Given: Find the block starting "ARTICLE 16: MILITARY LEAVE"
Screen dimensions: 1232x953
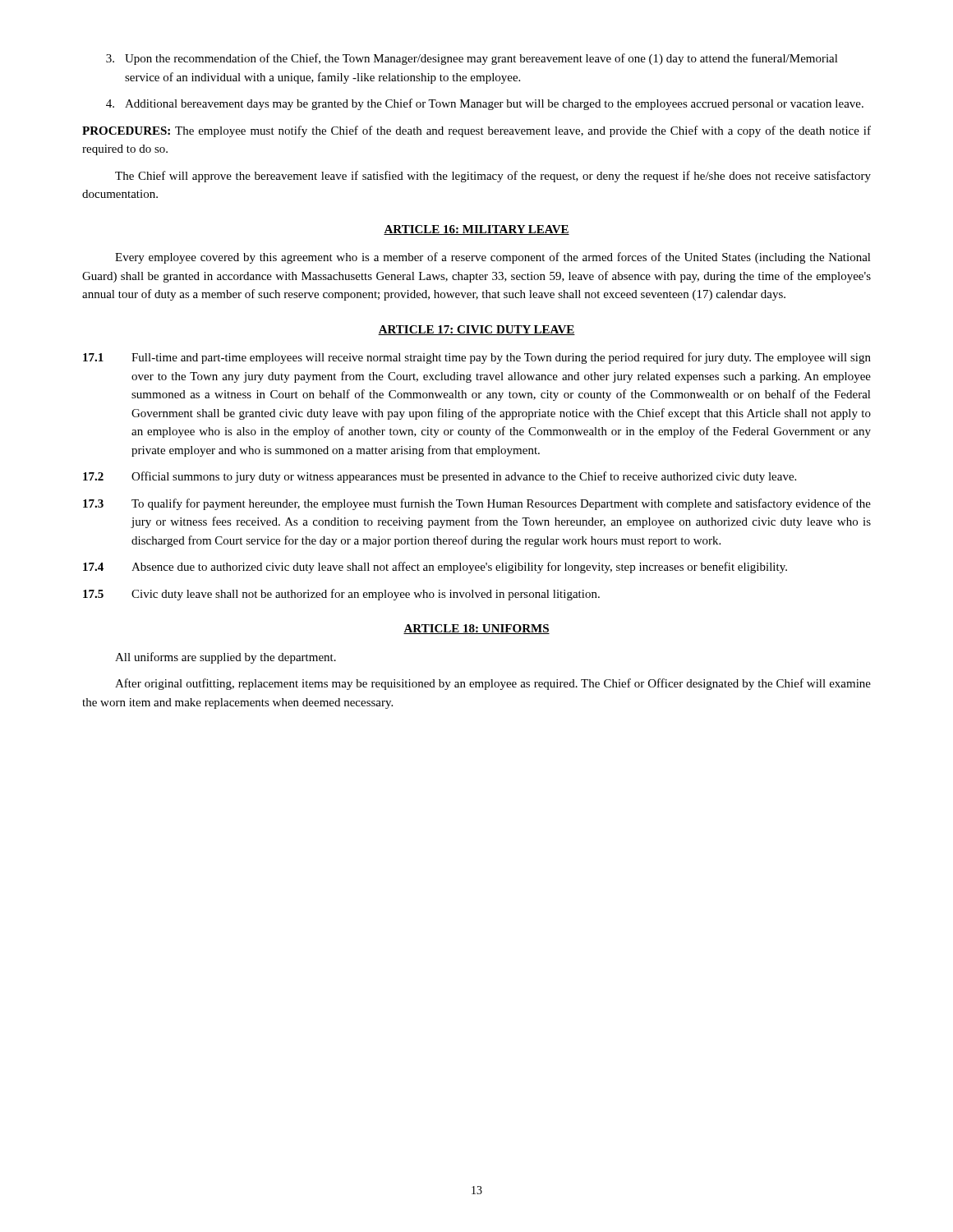Looking at the screenshot, I should click(476, 229).
